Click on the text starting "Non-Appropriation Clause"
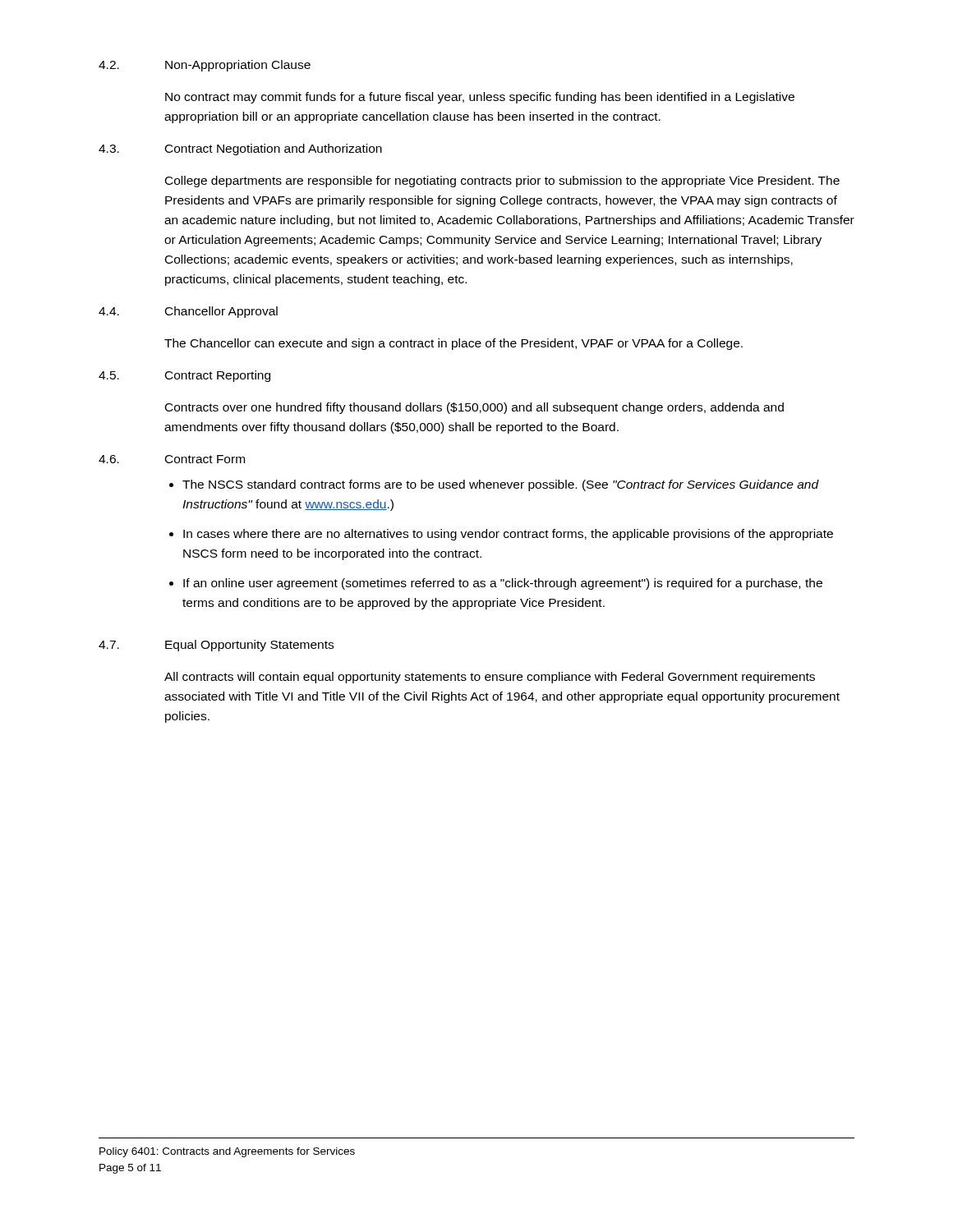 click(238, 64)
